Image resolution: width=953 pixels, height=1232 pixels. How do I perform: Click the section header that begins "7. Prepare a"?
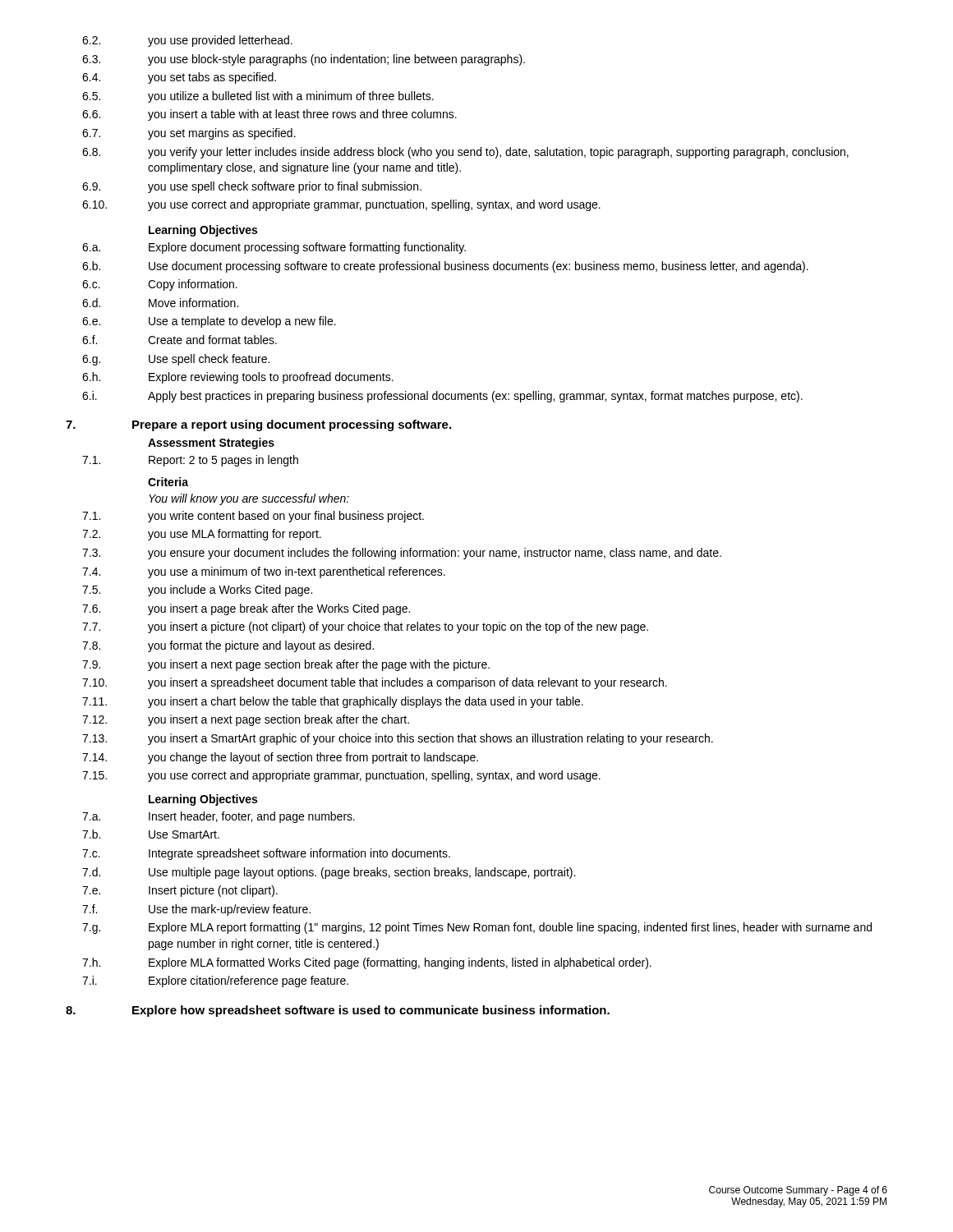click(258, 425)
